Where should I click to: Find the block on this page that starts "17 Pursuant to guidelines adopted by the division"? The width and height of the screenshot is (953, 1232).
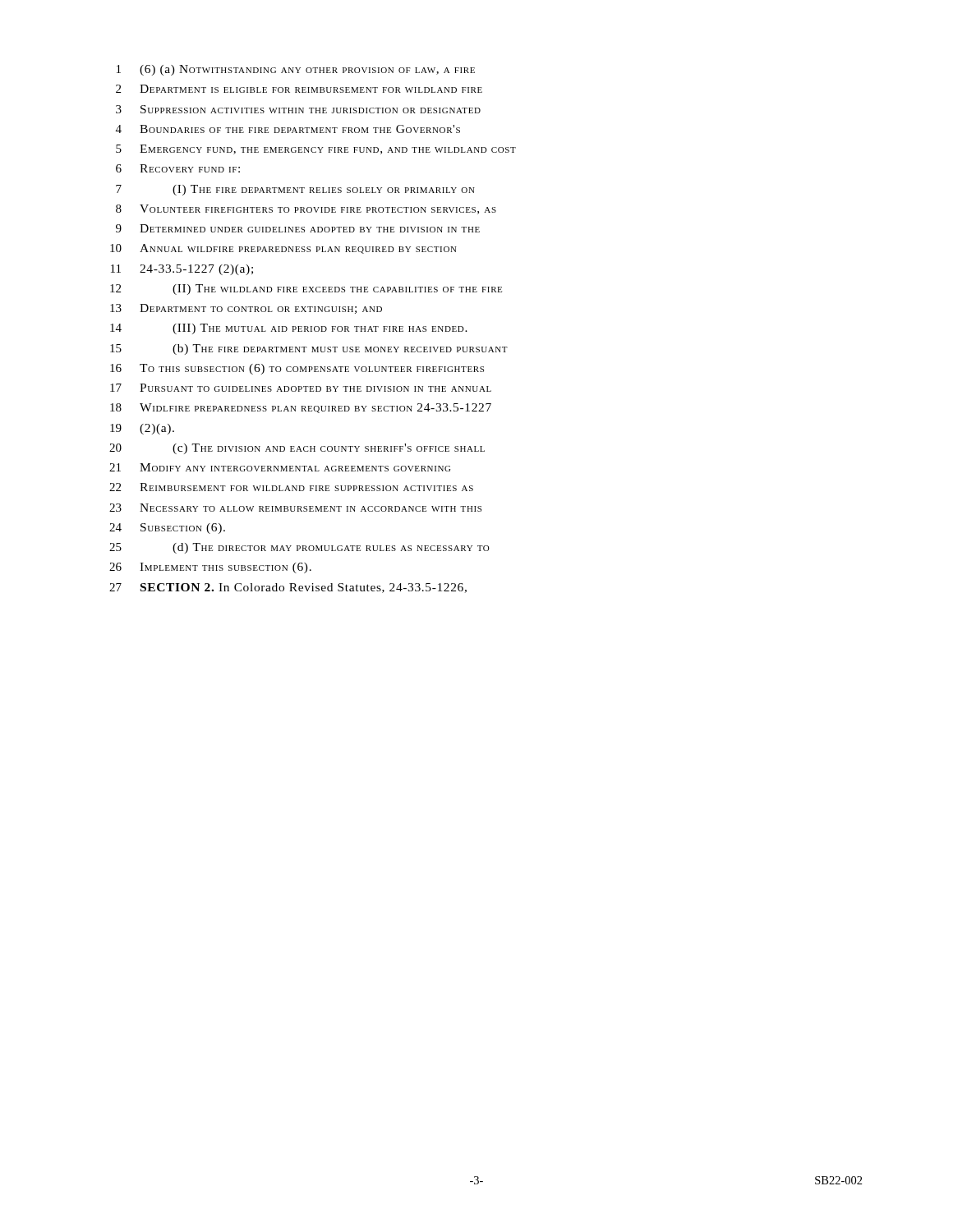click(476, 388)
